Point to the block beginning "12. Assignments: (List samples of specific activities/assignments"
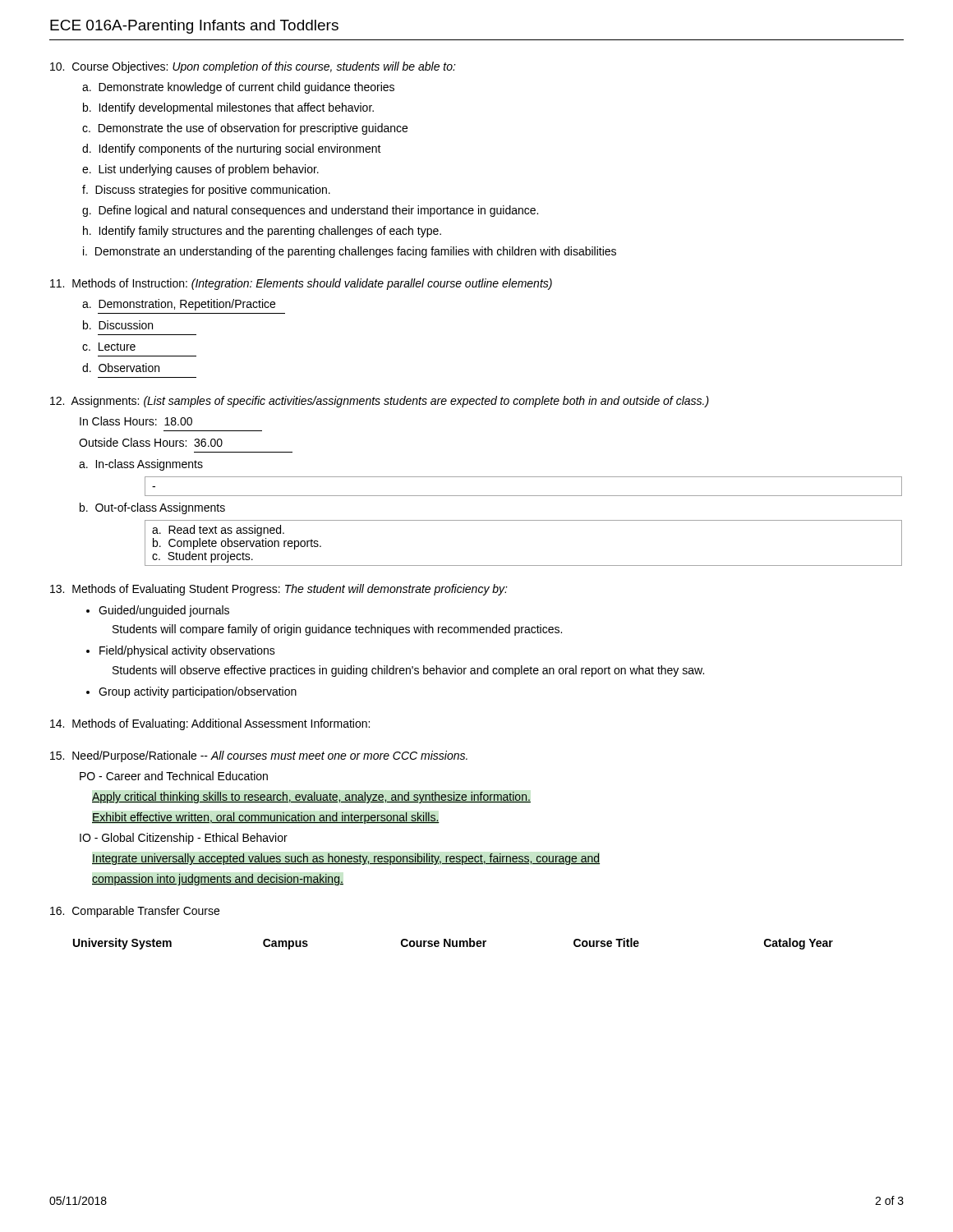 [x=476, y=479]
